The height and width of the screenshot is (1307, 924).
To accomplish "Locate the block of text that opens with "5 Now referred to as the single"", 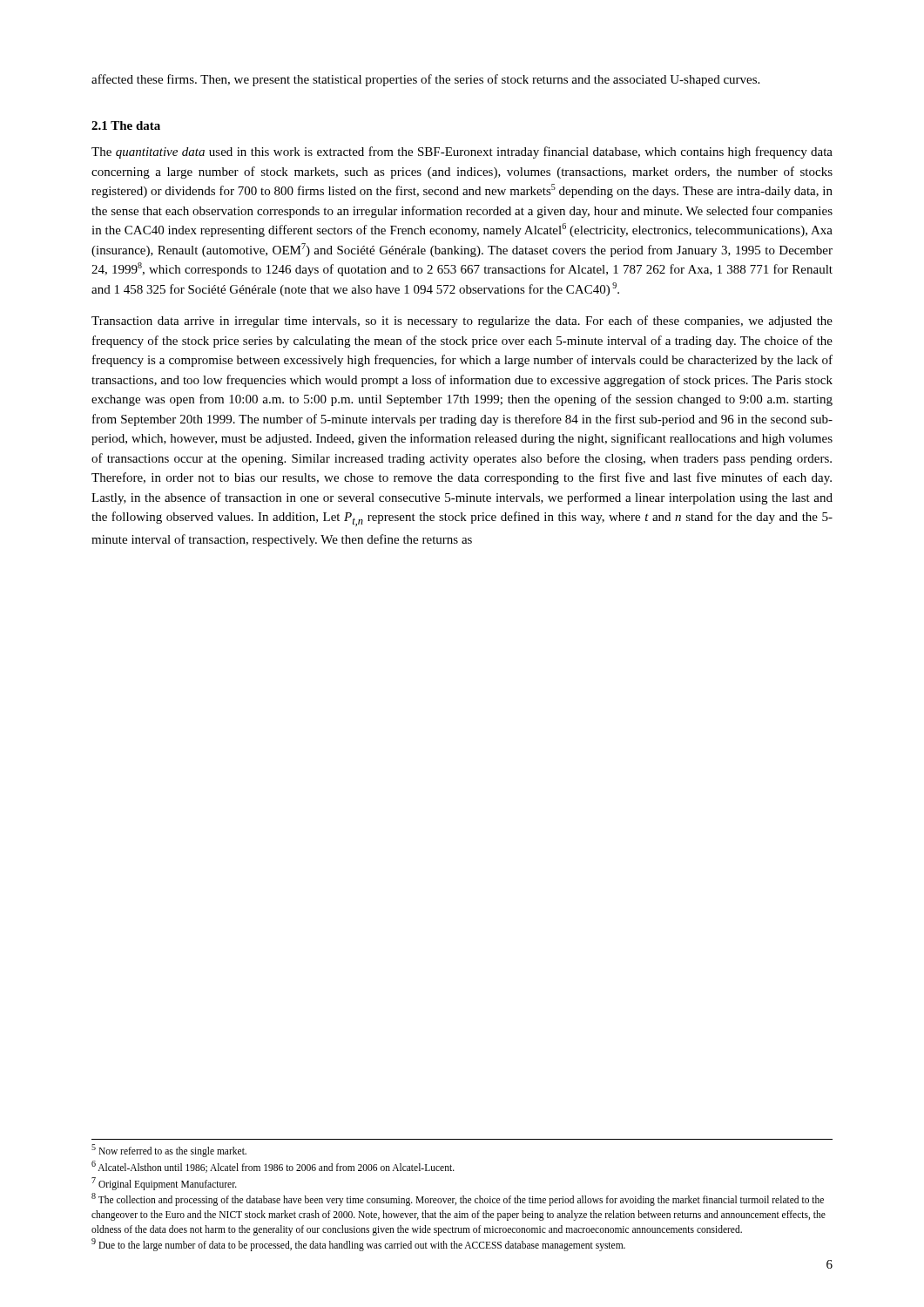I will click(169, 1150).
